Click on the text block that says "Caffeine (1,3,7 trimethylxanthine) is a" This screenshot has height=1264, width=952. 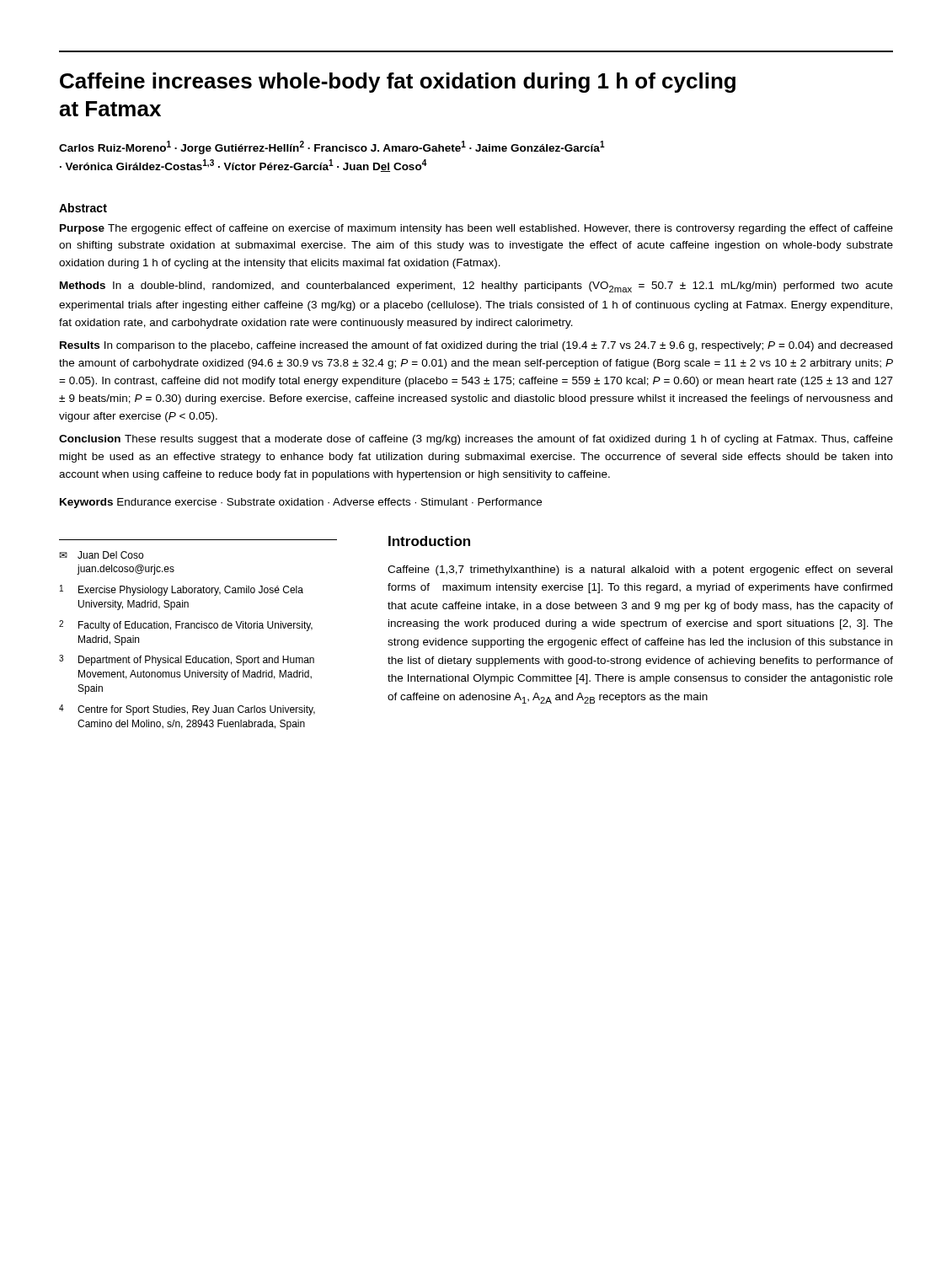640,634
